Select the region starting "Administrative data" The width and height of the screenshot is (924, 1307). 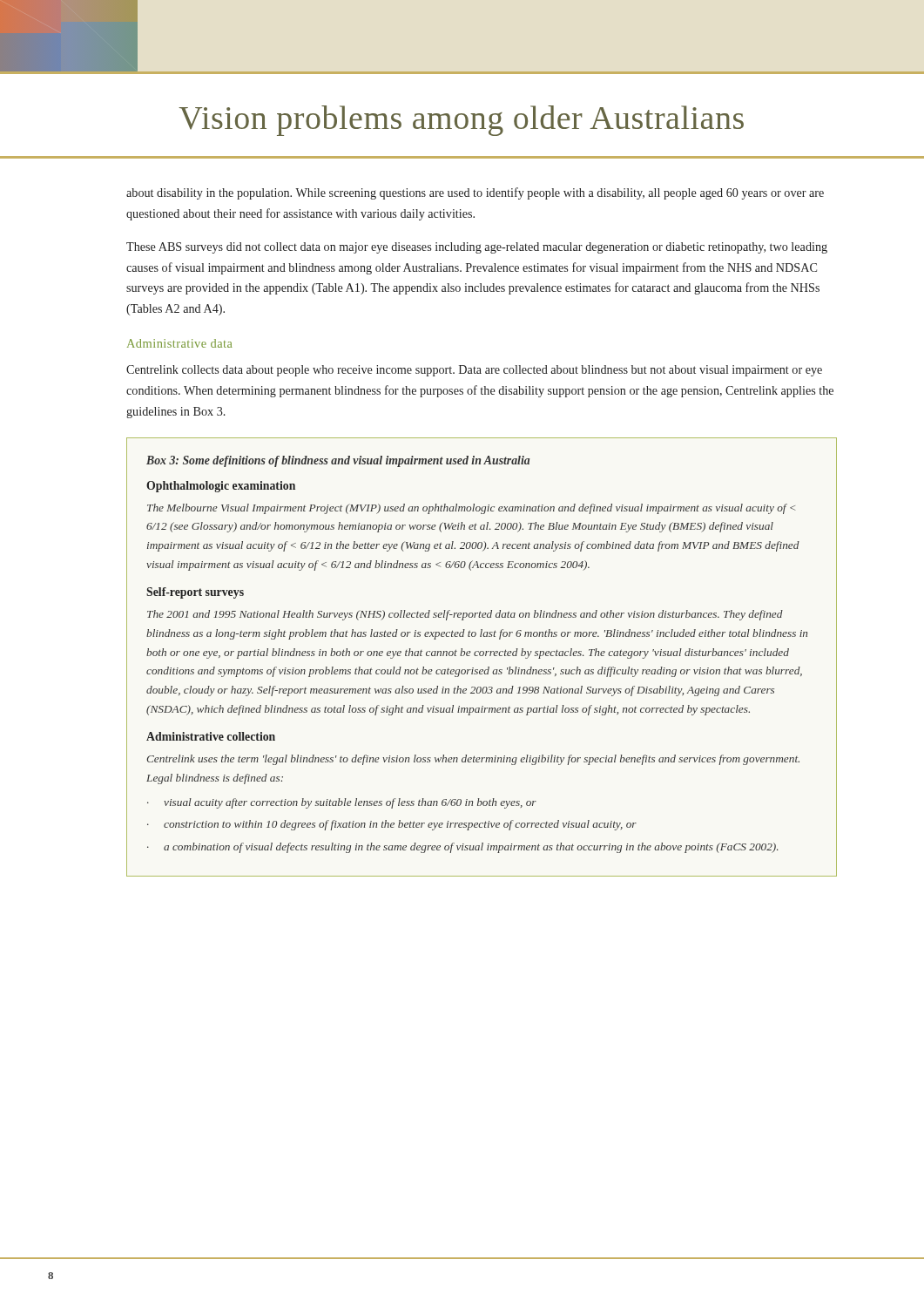click(180, 344)
